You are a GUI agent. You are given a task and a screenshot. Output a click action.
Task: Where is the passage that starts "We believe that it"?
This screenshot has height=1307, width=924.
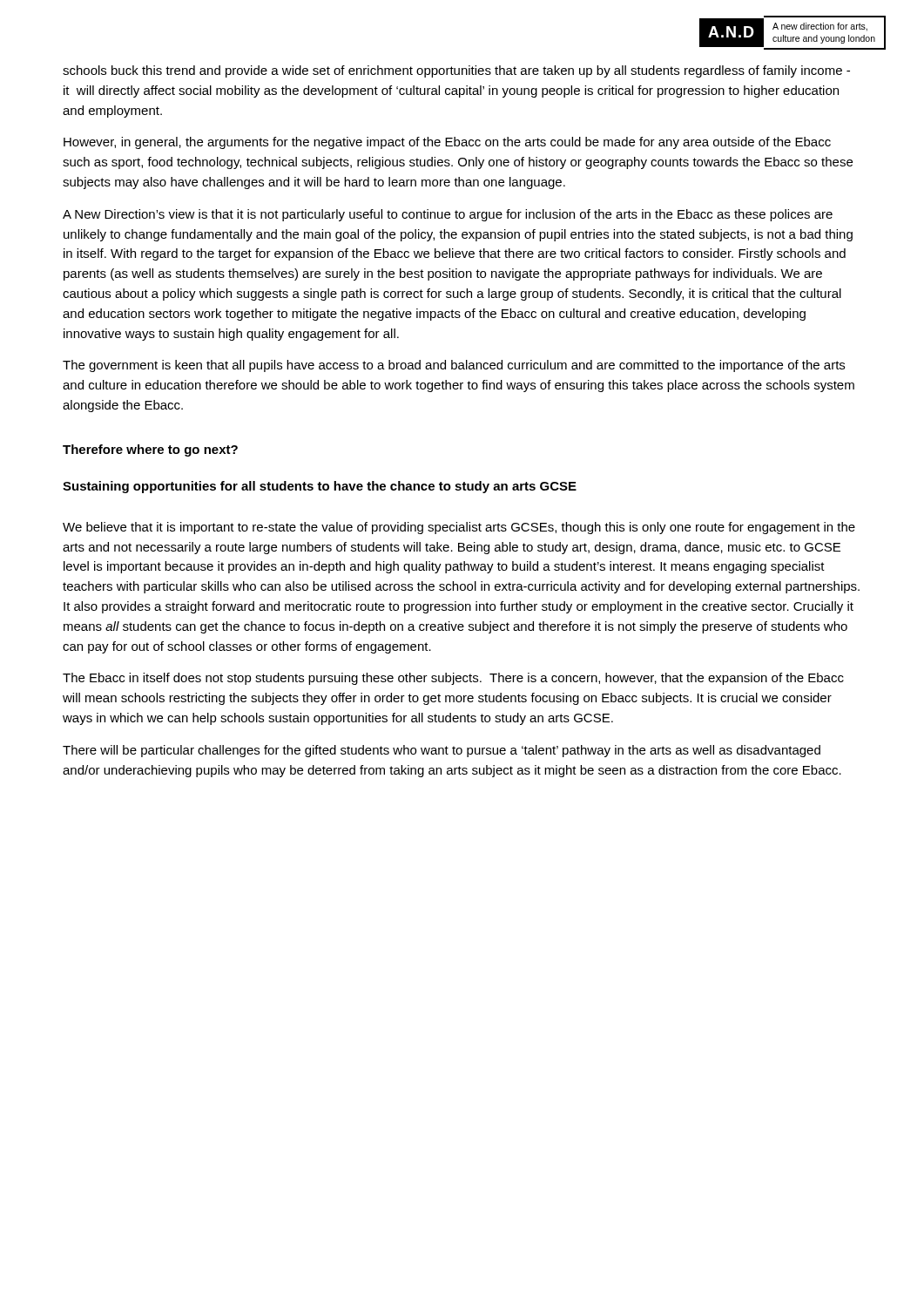pos(462,586)
